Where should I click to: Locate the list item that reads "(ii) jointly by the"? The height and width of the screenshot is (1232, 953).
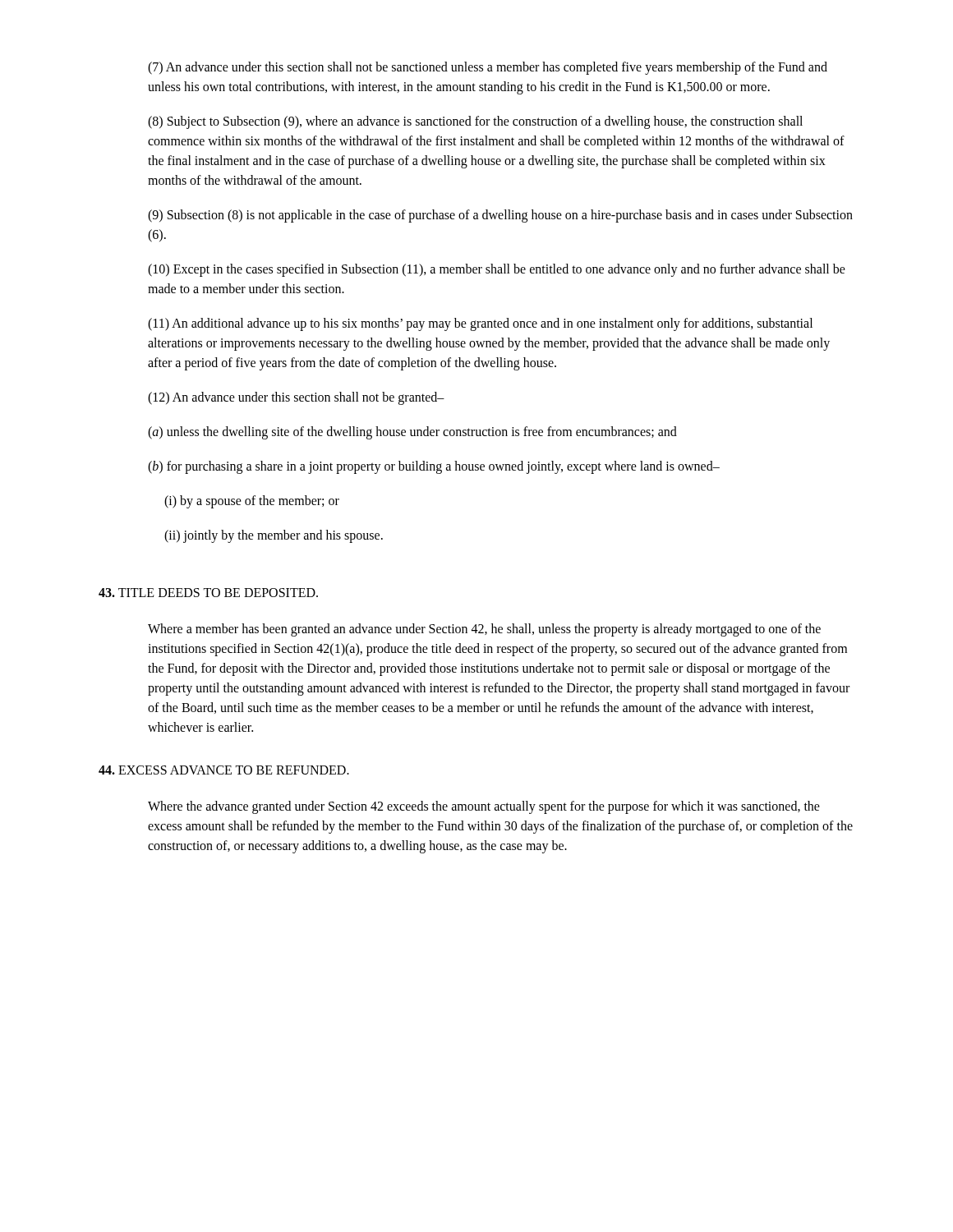(274, 535)
